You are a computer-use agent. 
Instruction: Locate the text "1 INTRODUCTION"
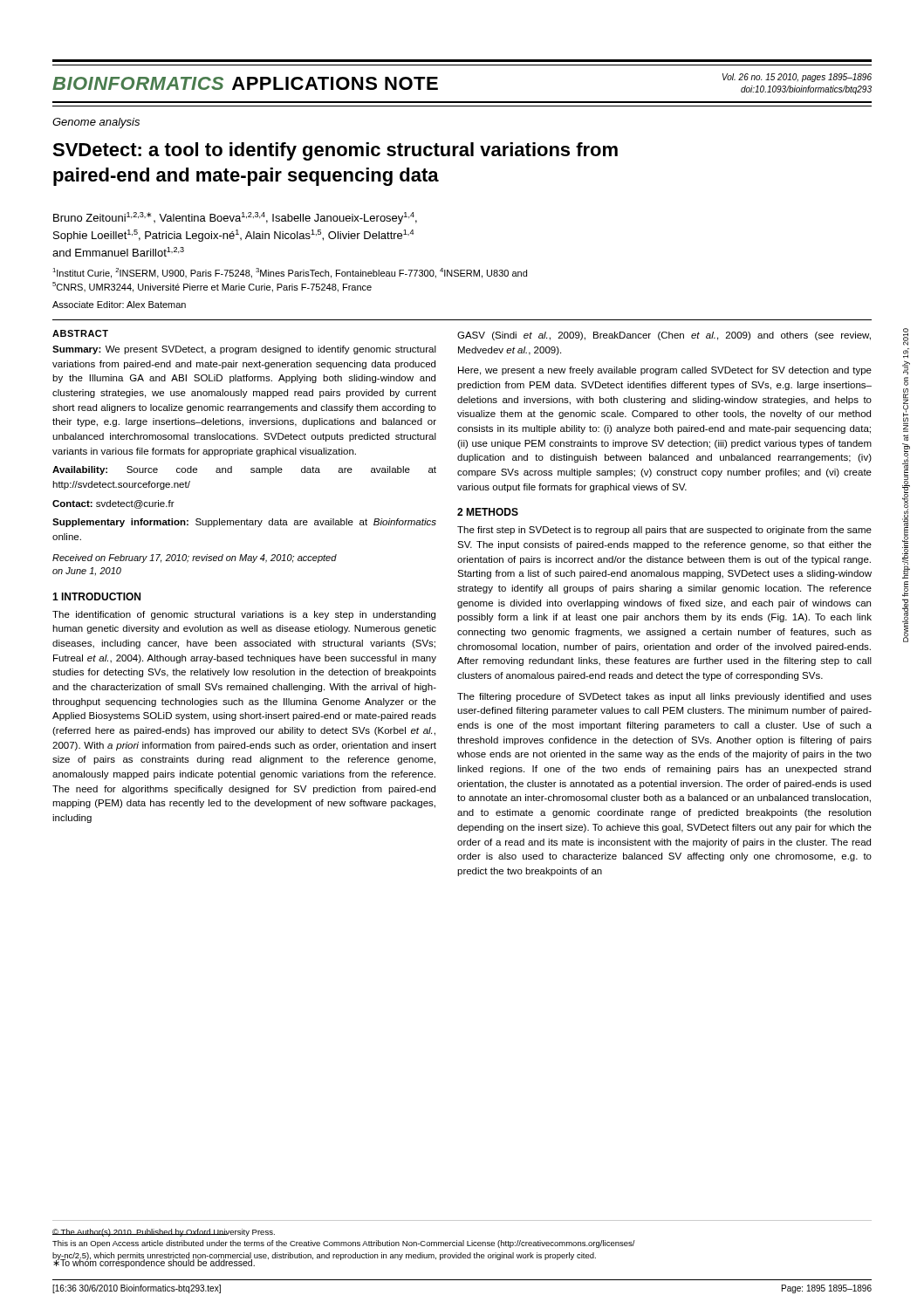(97, 596)
